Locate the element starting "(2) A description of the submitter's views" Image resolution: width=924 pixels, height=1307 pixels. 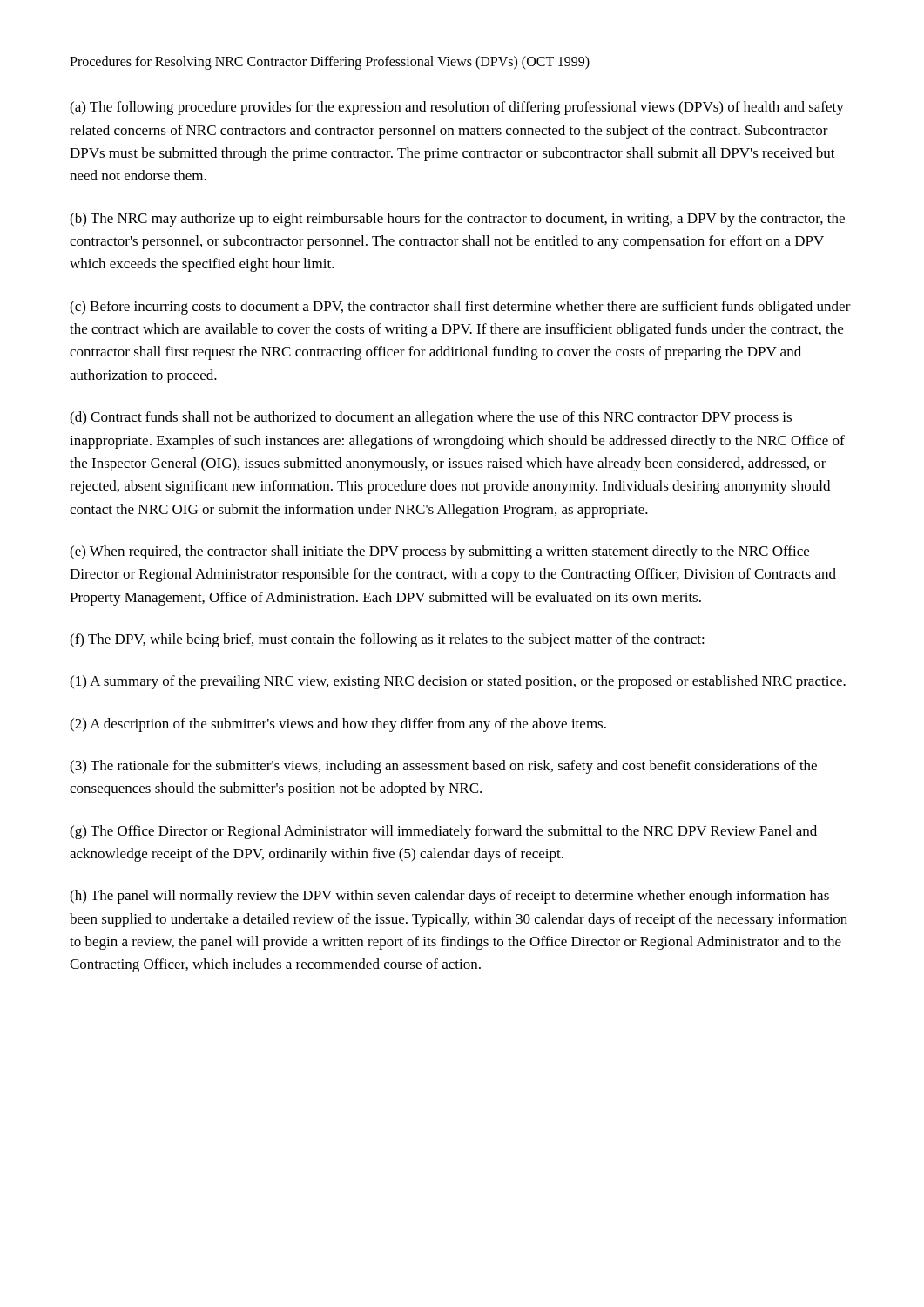pos(338,723)
